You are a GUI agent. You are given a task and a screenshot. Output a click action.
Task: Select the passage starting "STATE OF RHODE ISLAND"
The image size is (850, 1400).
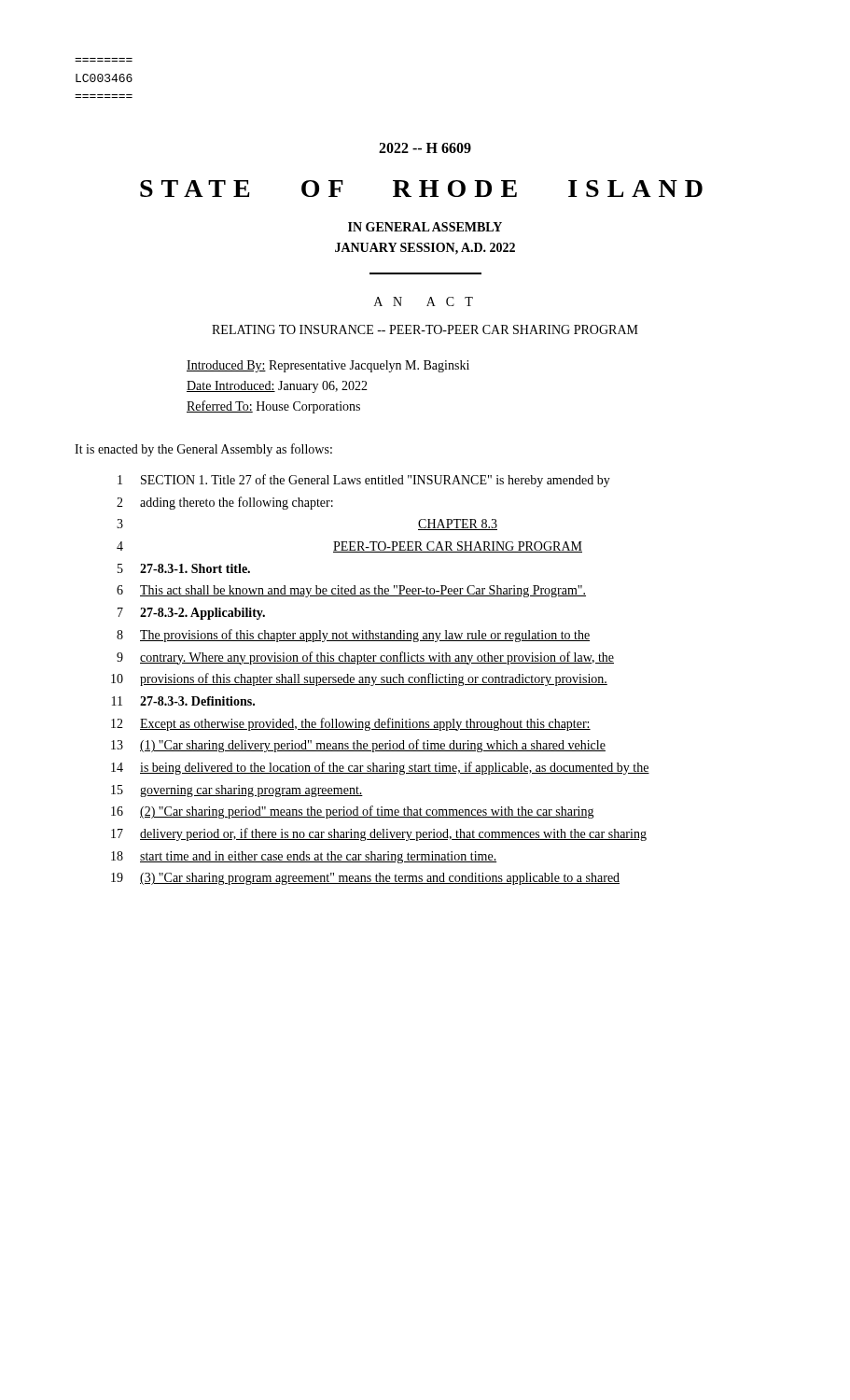[x=425, y=188]
